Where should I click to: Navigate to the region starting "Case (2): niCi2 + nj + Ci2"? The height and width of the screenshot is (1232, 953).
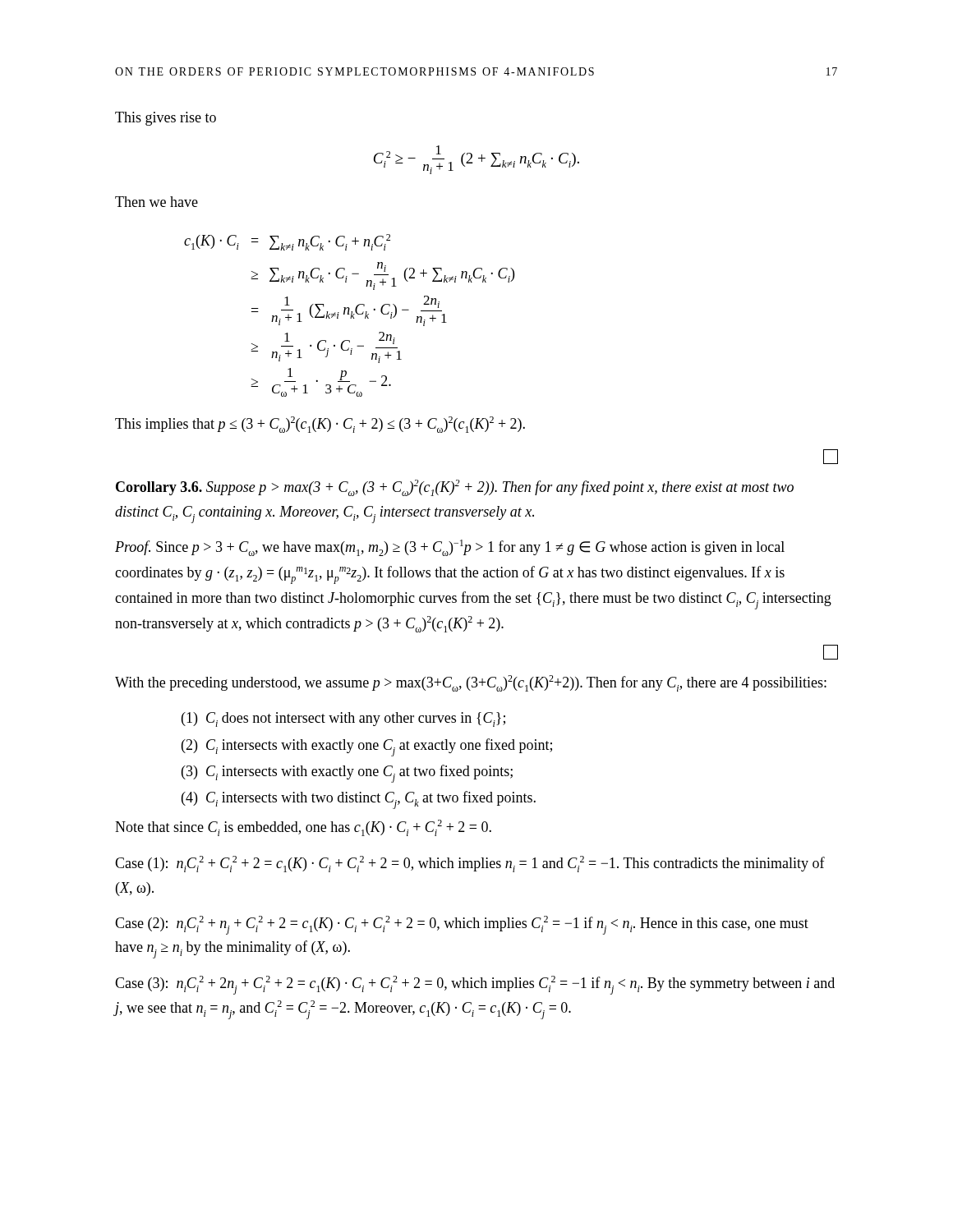click(x=462, y=935)
